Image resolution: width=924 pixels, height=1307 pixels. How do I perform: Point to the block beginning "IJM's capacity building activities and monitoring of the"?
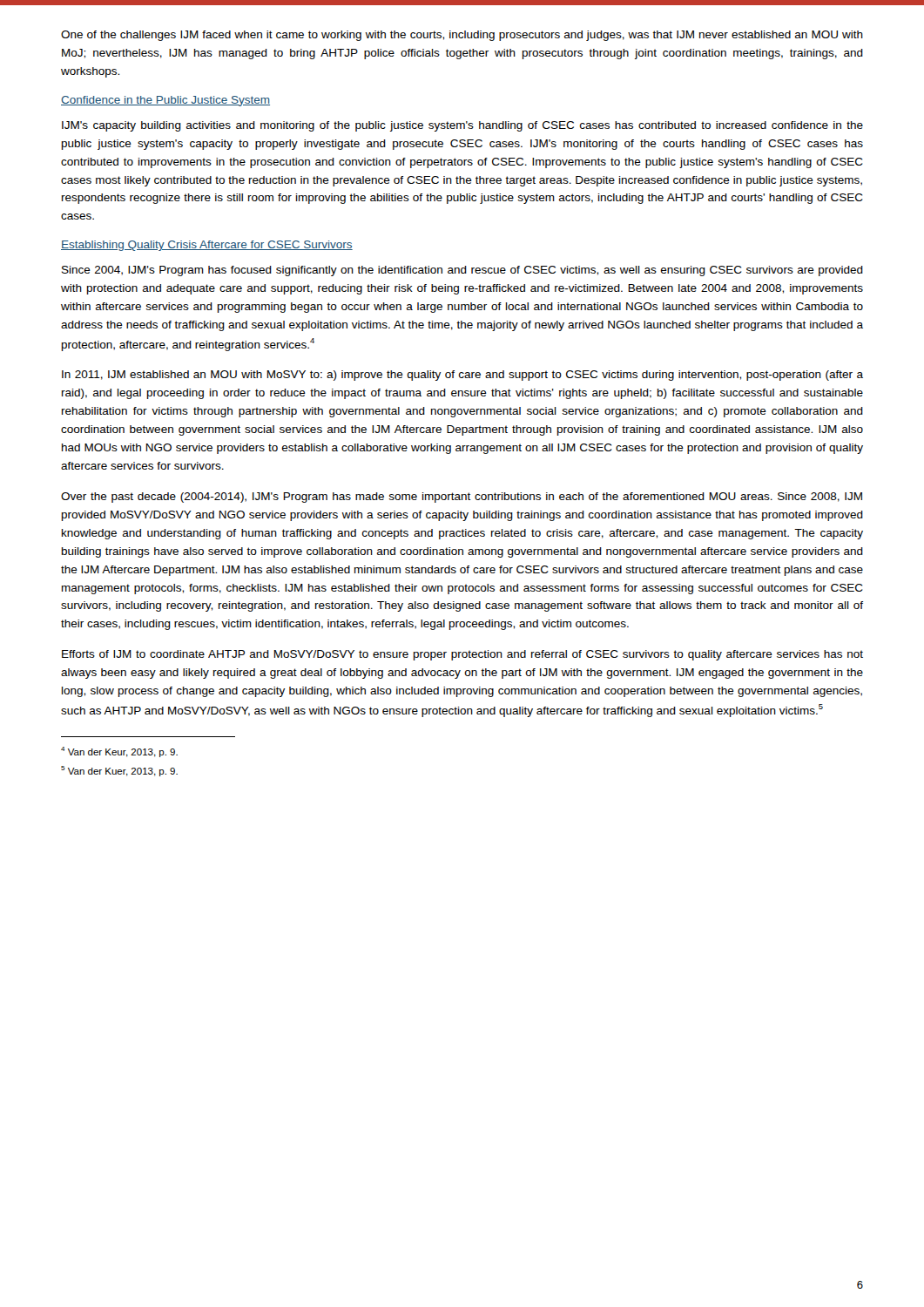coord(462,171)
